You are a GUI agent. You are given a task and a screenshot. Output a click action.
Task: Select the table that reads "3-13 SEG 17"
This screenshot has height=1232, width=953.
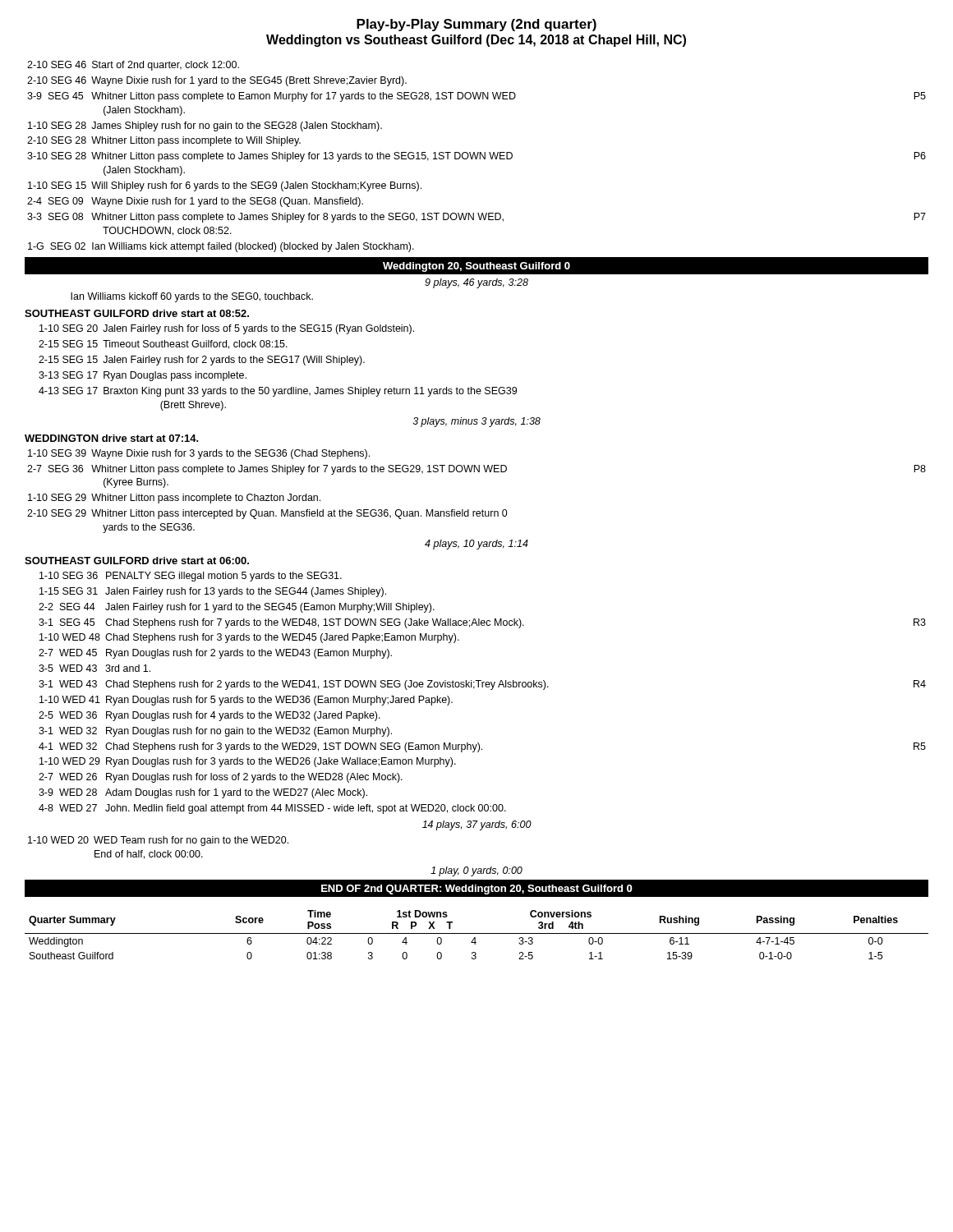click(476, 367)
